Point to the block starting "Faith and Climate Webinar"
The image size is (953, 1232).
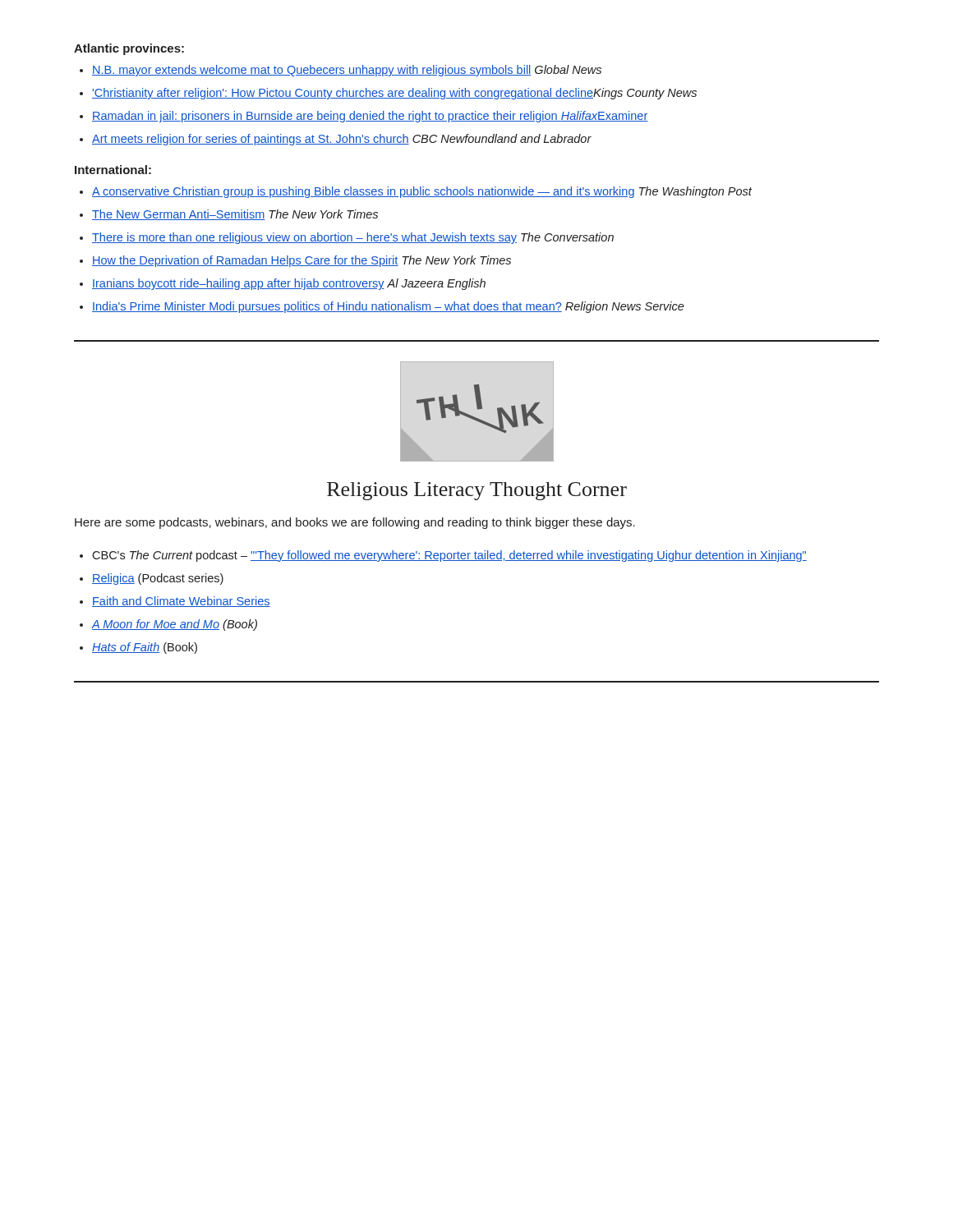point(175,602)
